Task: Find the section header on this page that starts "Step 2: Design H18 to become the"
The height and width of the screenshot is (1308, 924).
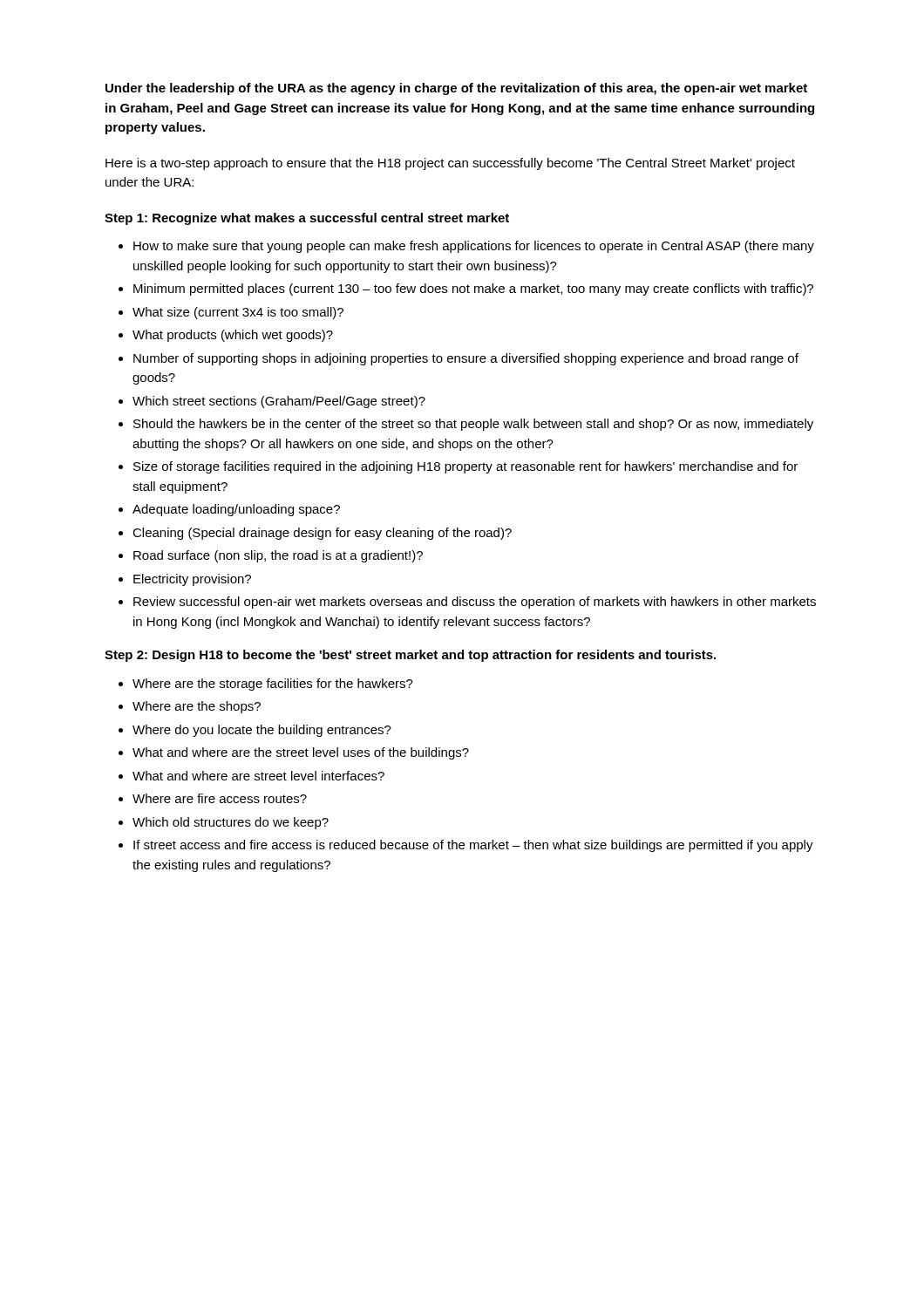Action: (x=411, y=654)
